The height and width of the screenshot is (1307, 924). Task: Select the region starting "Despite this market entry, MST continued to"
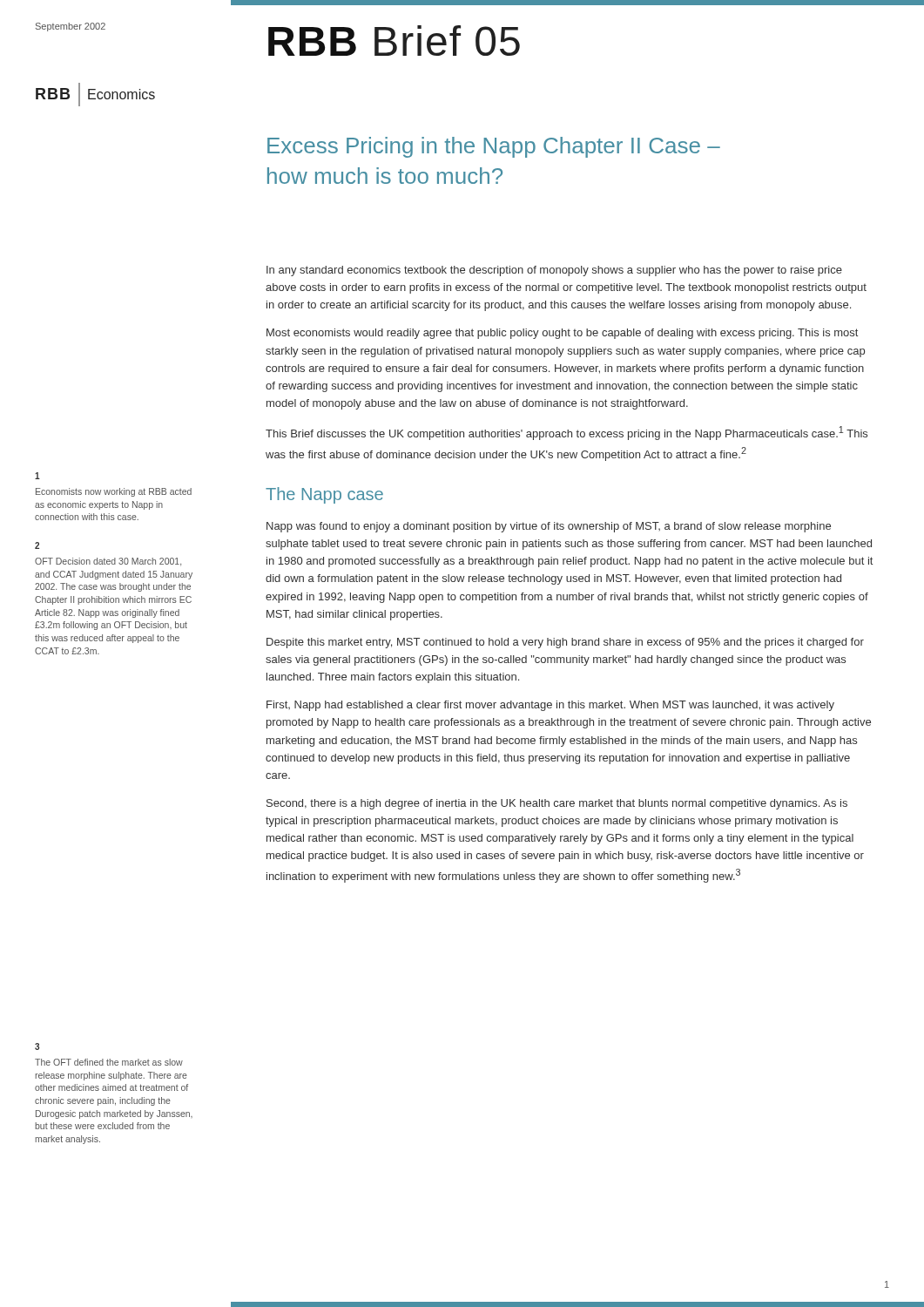pyautogui.click(x=570, y=660)
